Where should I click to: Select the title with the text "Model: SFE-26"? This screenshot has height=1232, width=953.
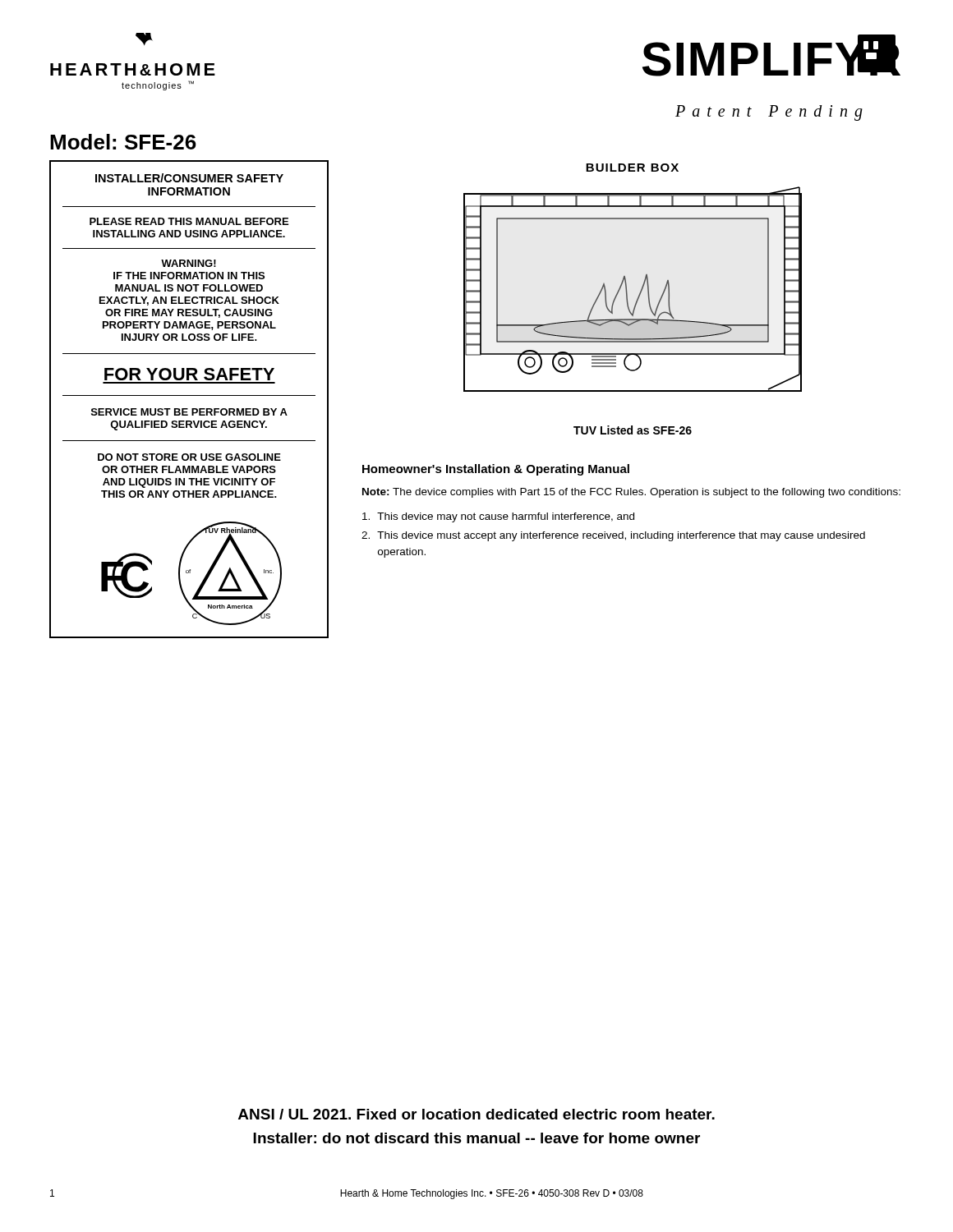point(123,142)
